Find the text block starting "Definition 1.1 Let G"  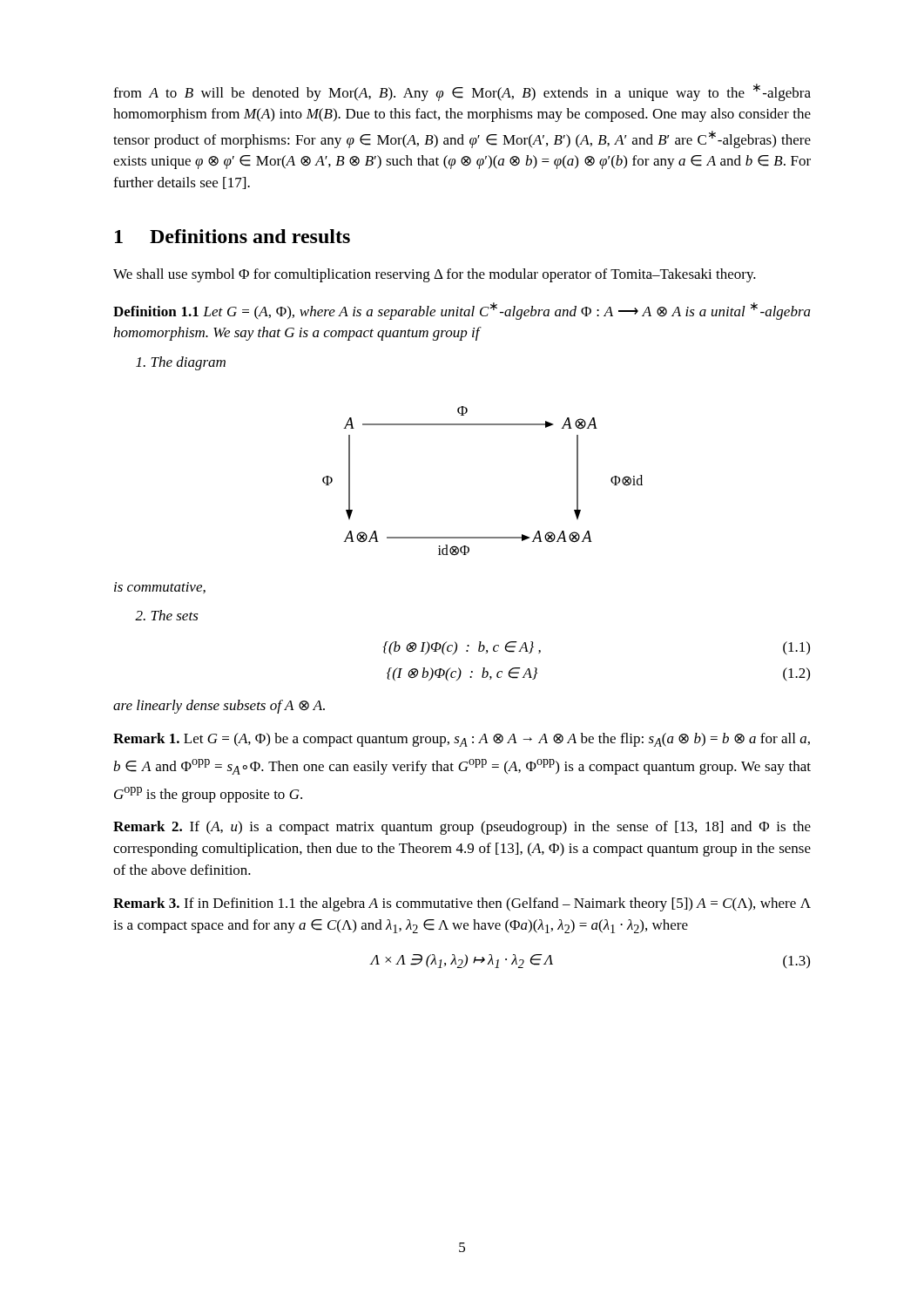point(462,321)
